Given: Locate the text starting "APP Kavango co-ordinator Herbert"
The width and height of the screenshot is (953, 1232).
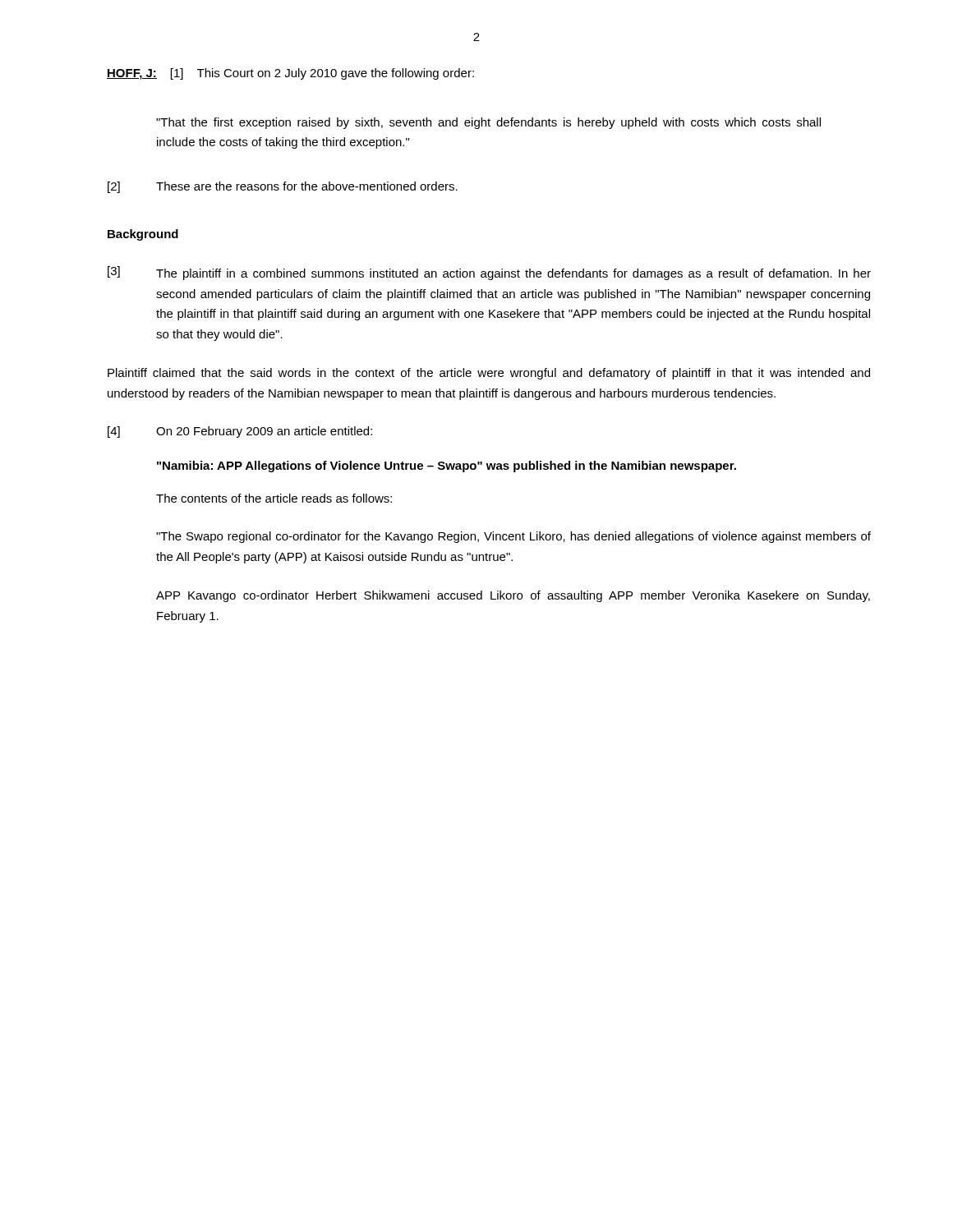Looking at the screenshot, I should pos(513,605).
